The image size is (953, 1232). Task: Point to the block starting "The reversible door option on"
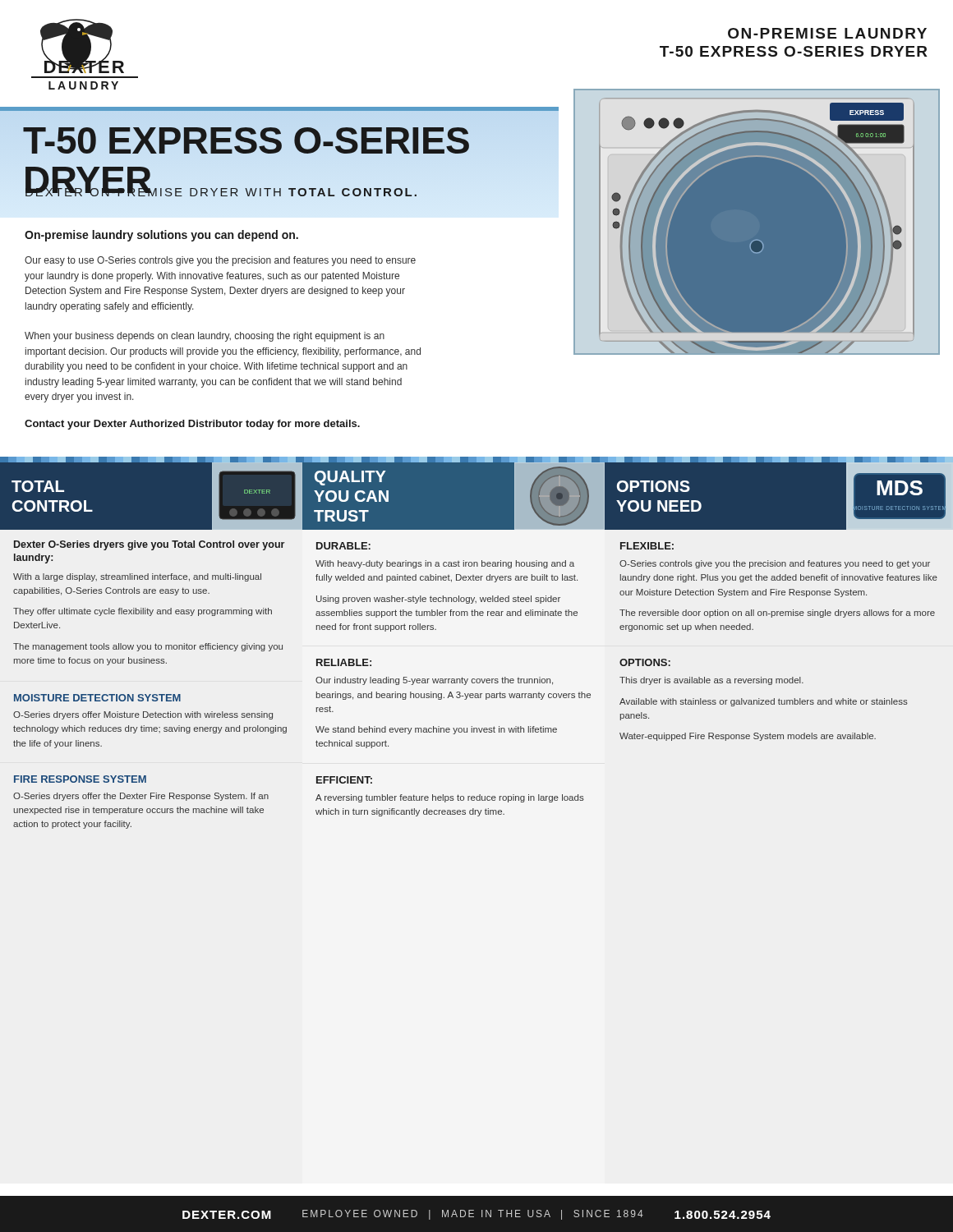click(x=779, y=620)
